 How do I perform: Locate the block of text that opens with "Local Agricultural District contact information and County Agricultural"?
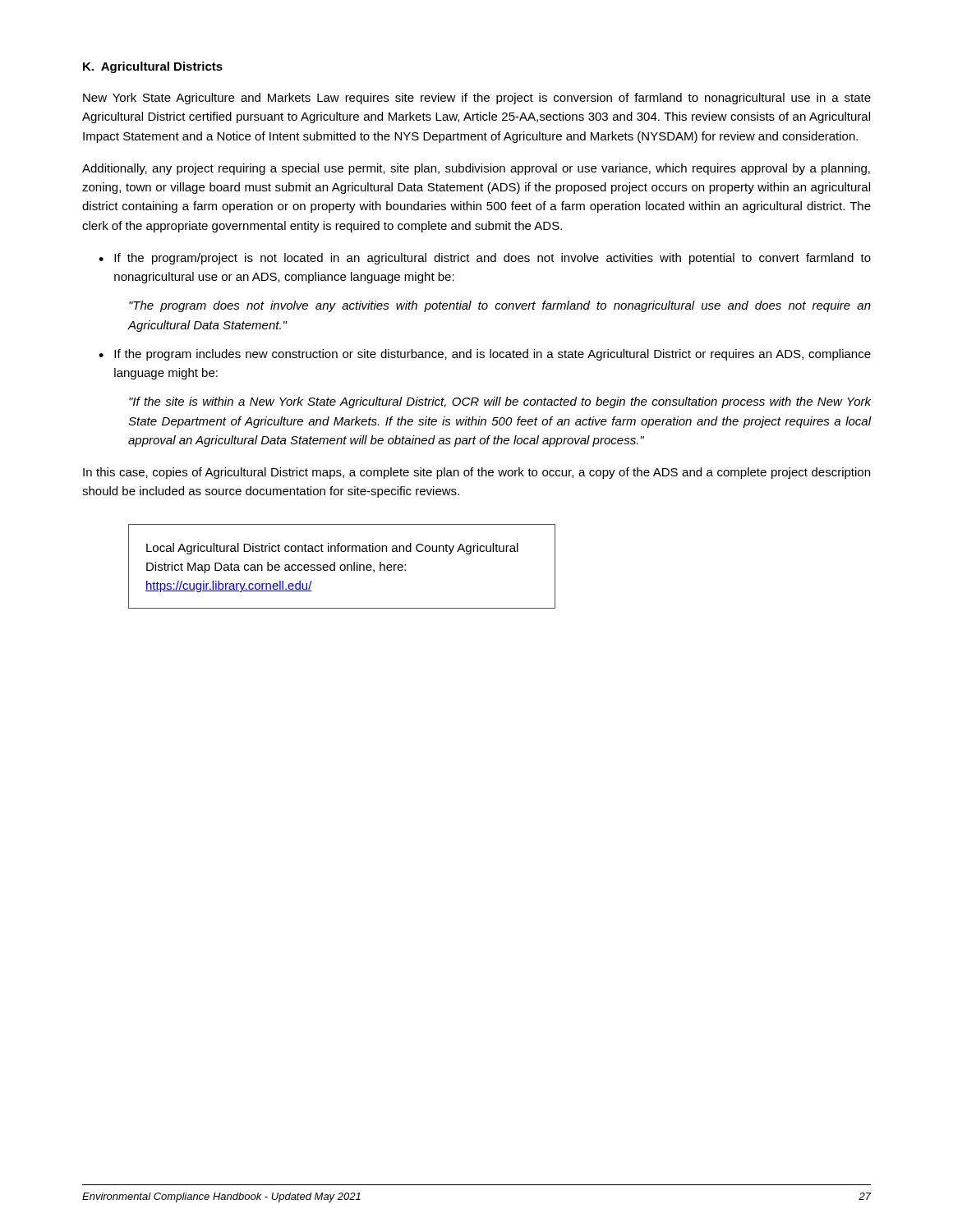[x=332, y=566]
